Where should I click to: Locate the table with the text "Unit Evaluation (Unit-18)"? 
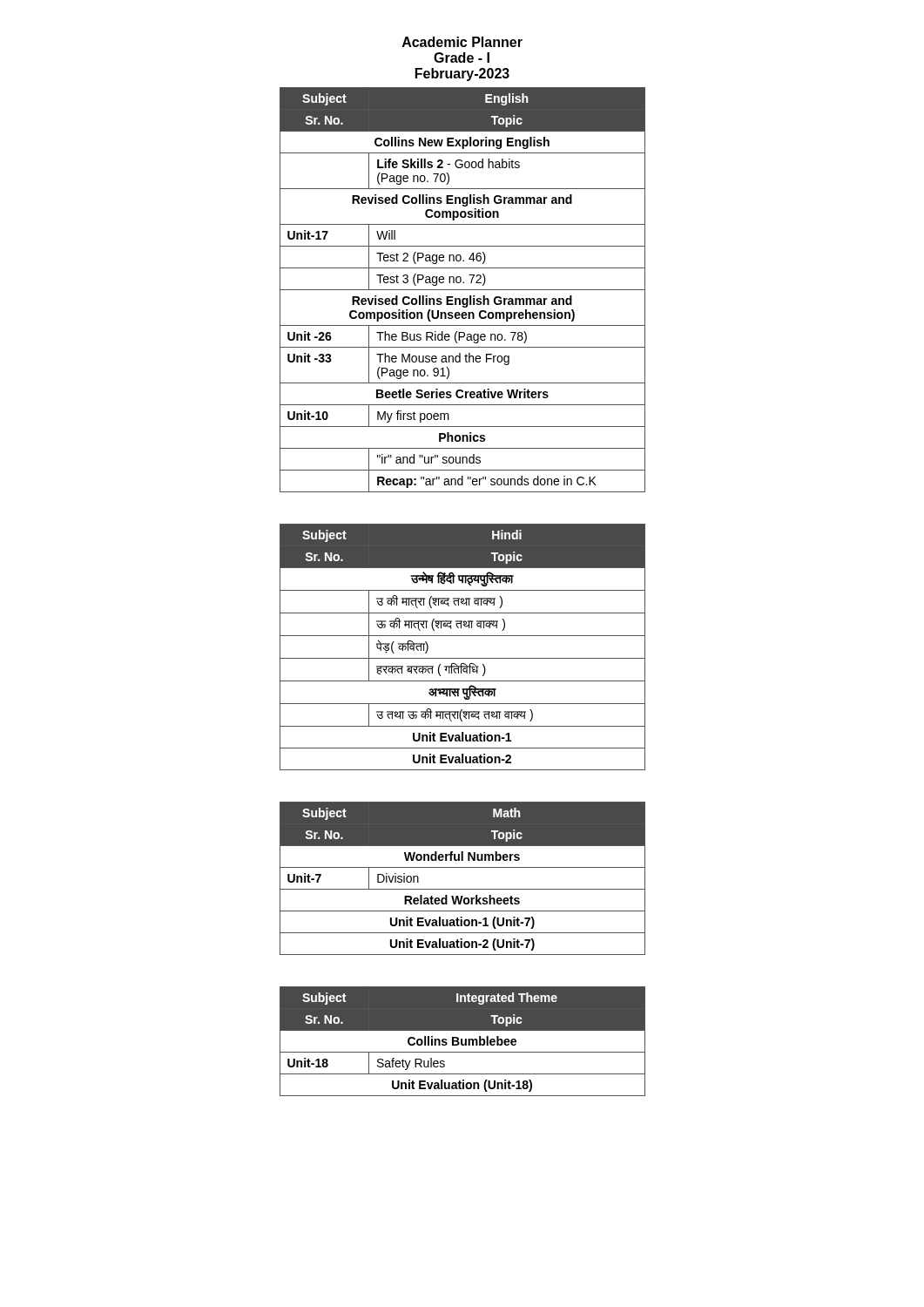[462, 1049]
